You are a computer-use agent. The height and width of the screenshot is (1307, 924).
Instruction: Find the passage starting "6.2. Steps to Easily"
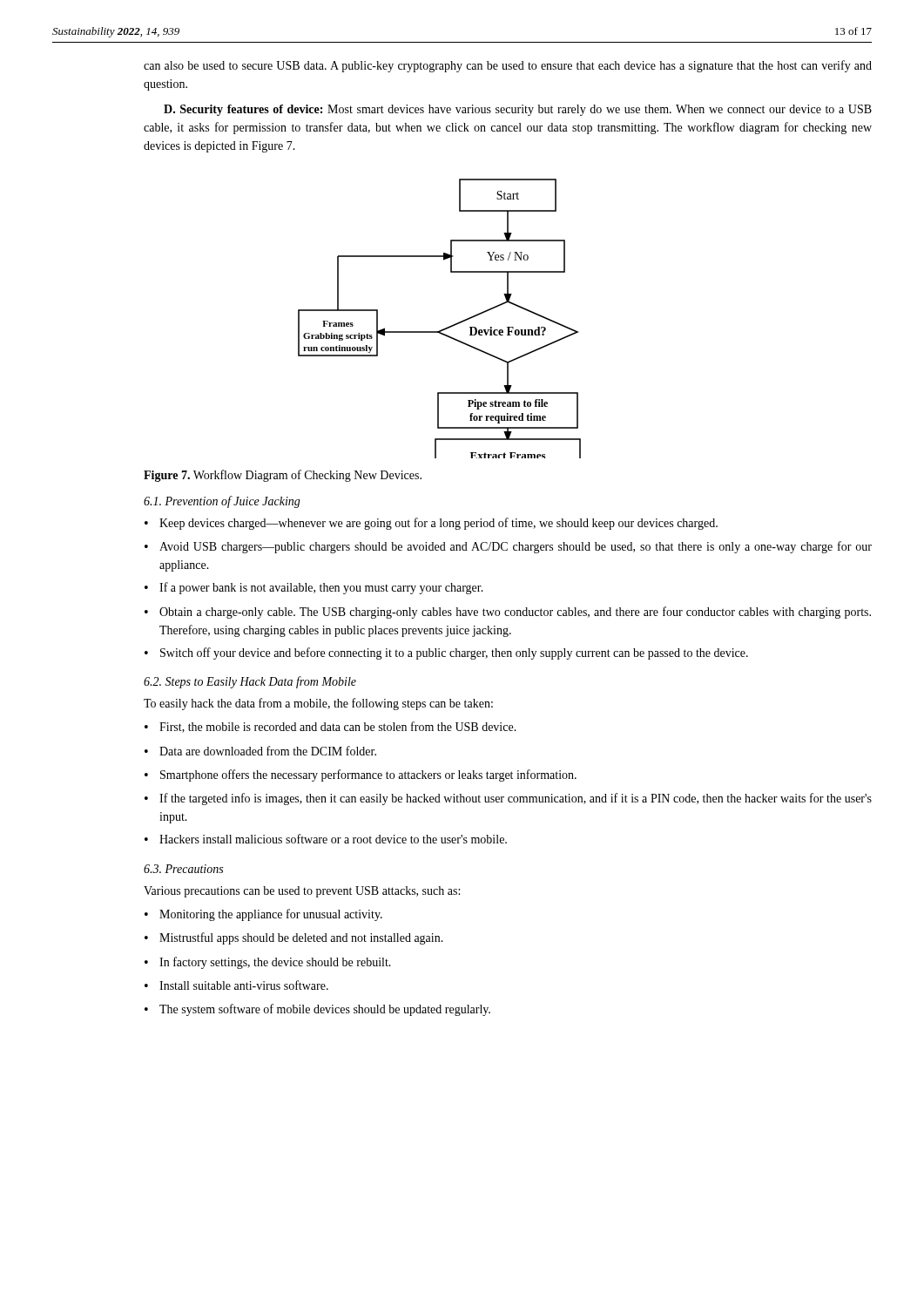250,682
